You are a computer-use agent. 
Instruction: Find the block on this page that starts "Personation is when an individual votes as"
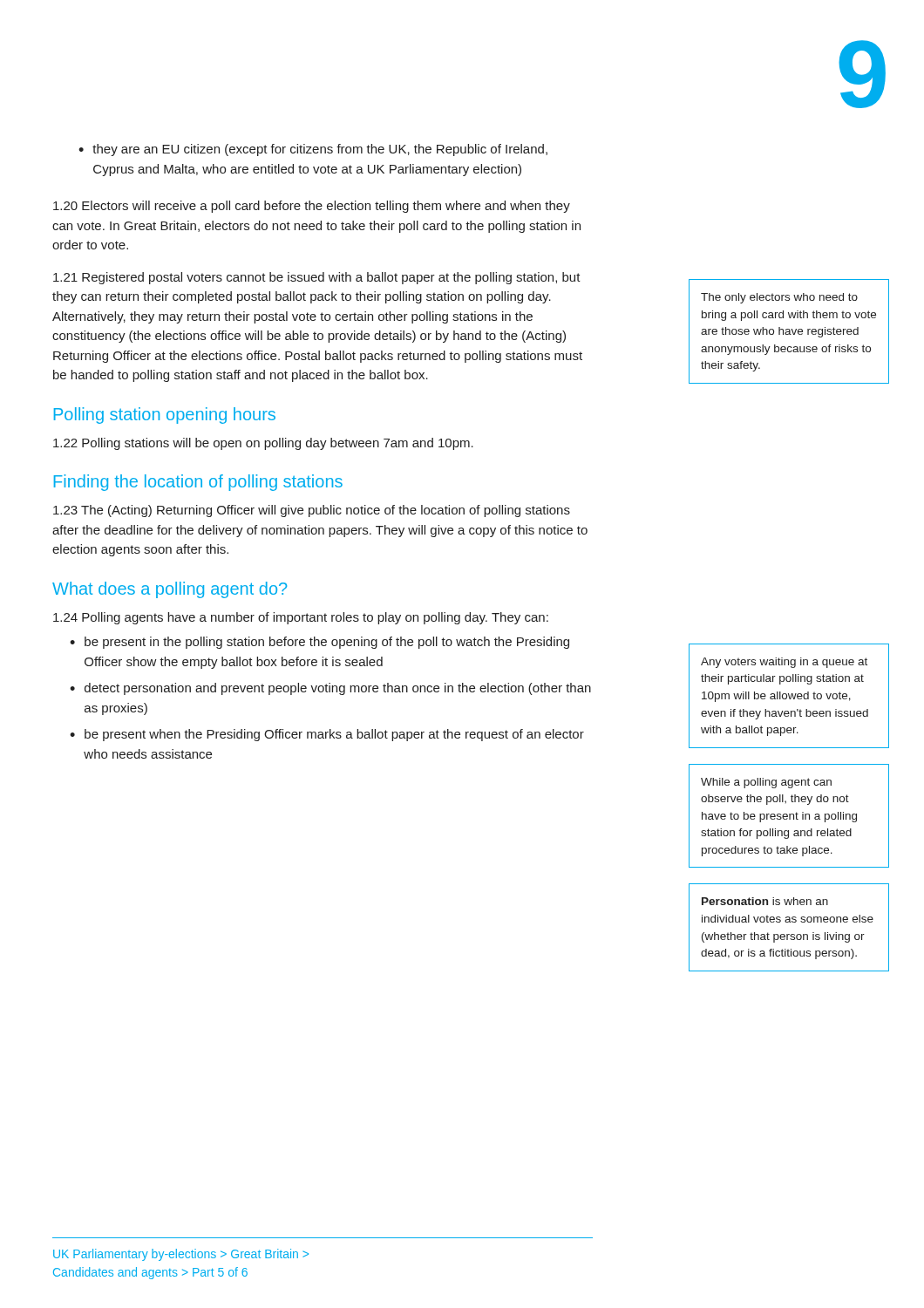point(787,927)
